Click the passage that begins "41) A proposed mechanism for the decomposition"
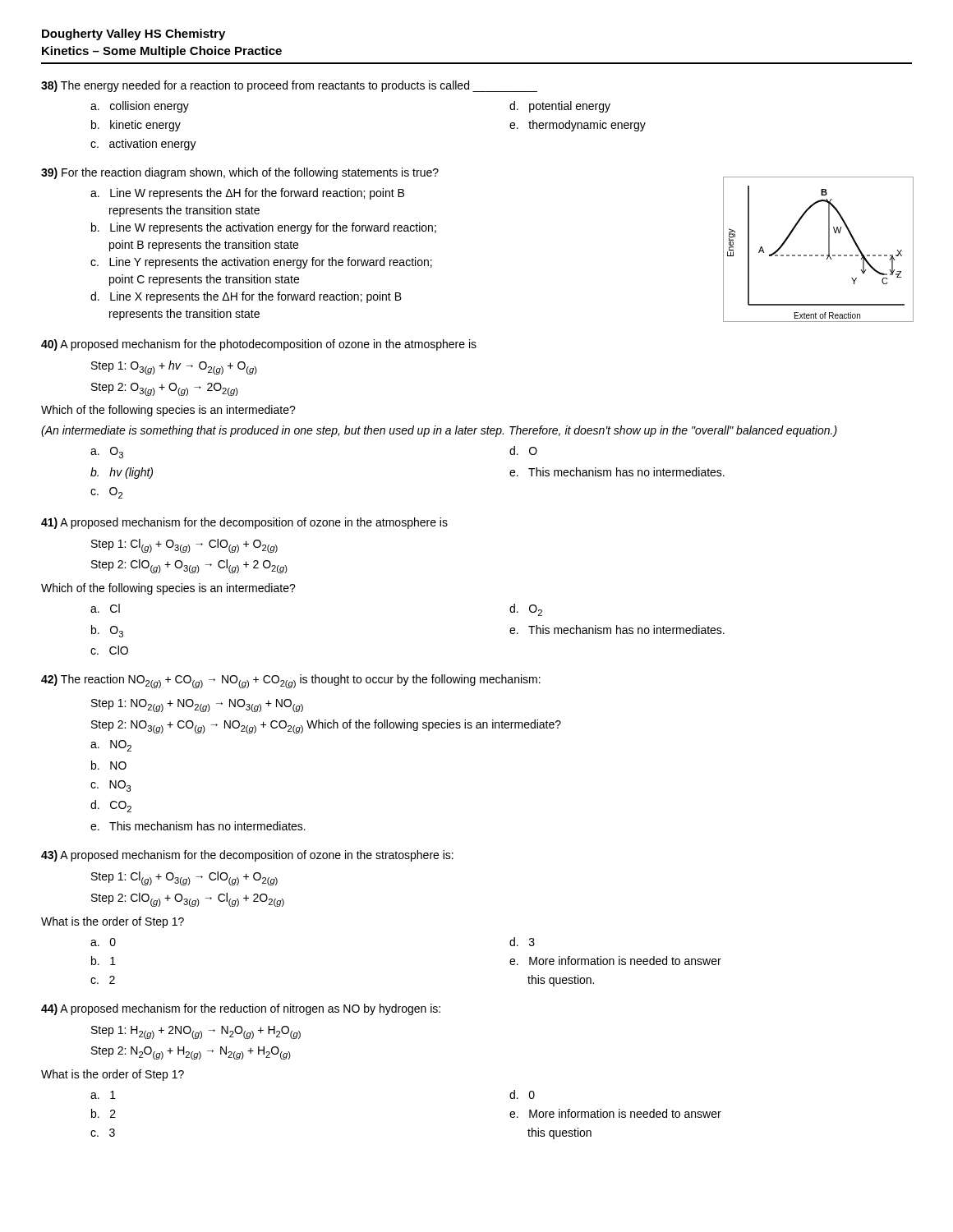This screenshot has width=953, height=1232. [x=244, y=523]
